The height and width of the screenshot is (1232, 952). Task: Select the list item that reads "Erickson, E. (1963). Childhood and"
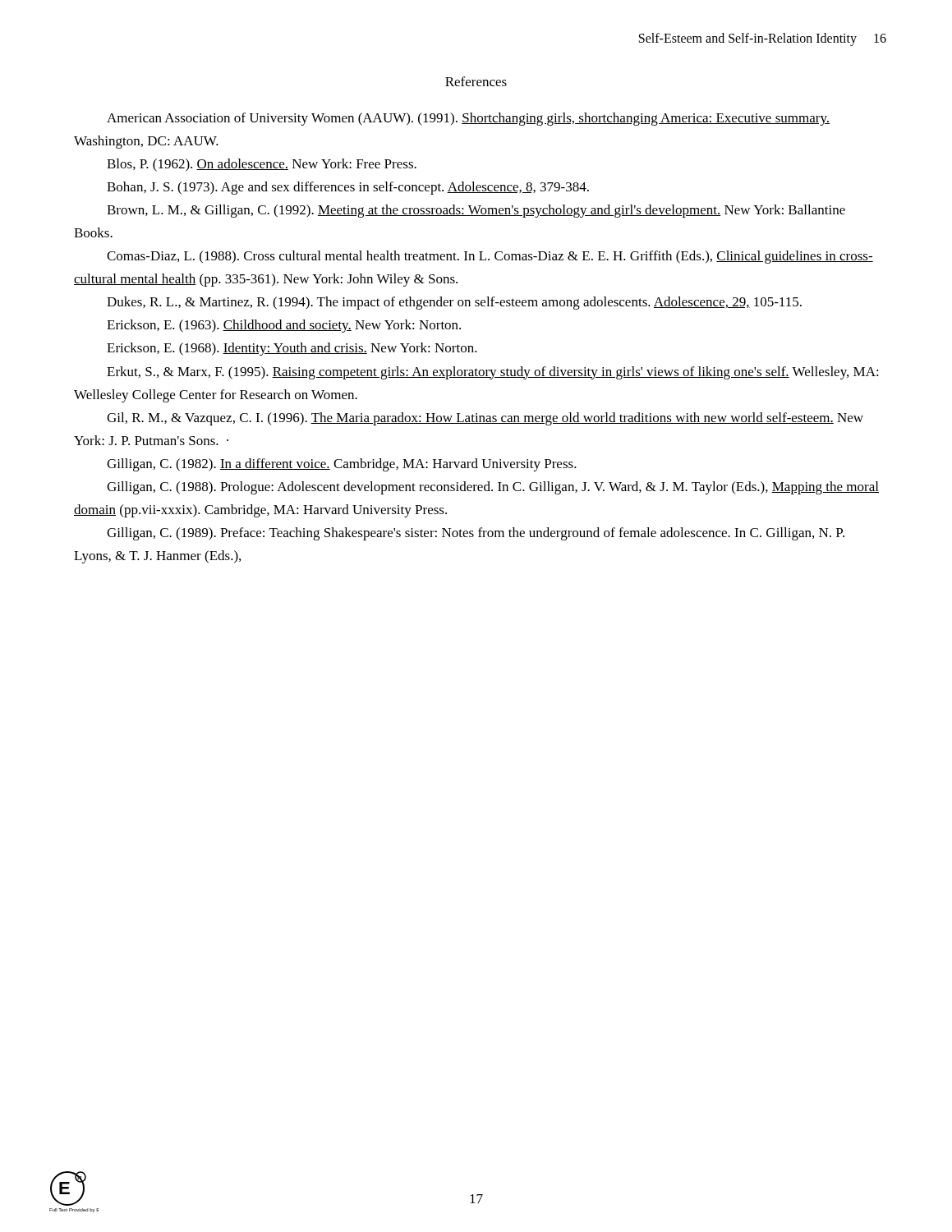click(284, 325)
